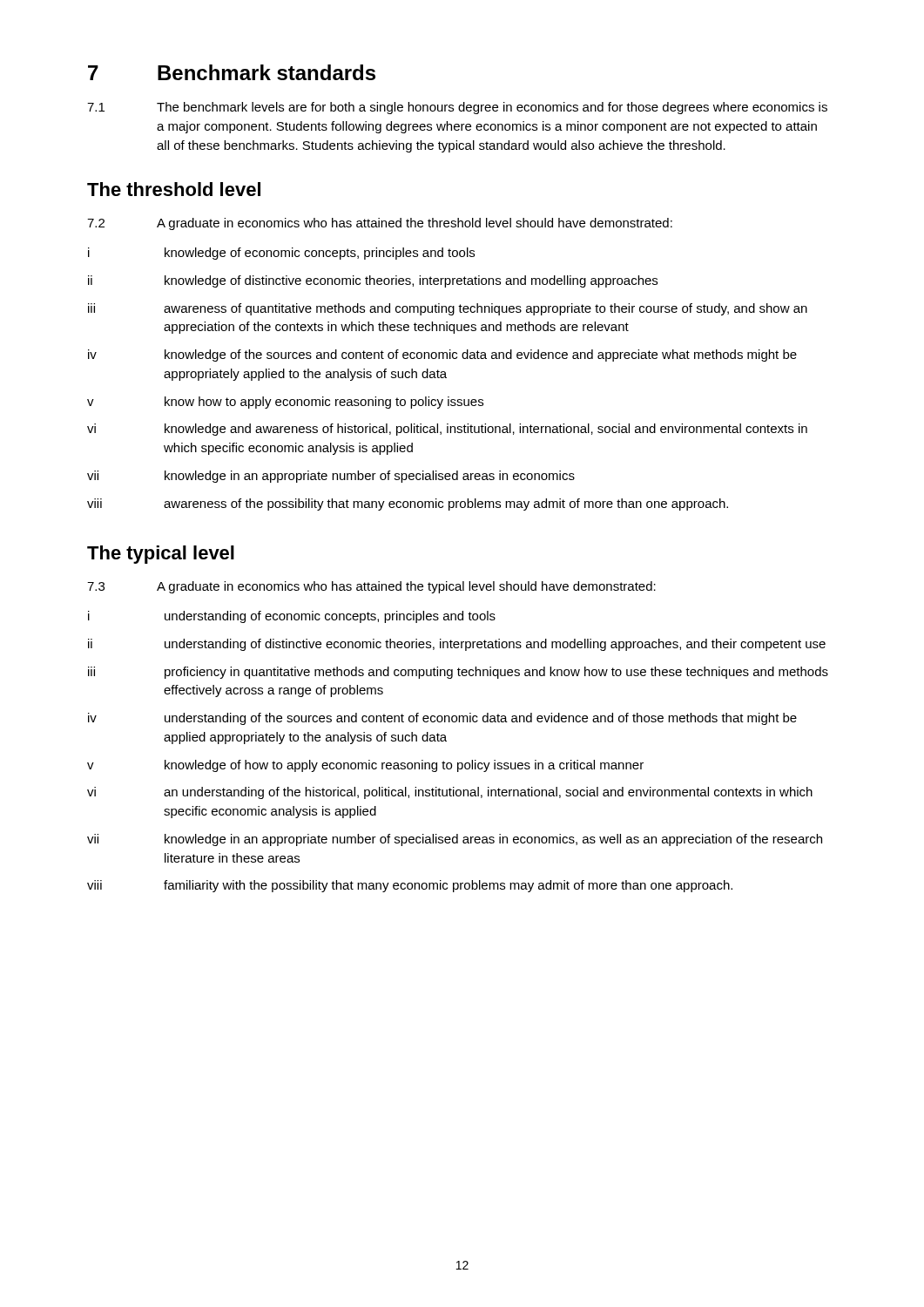Navigate to the block starting "v know how to"

(x=462, y=404)
